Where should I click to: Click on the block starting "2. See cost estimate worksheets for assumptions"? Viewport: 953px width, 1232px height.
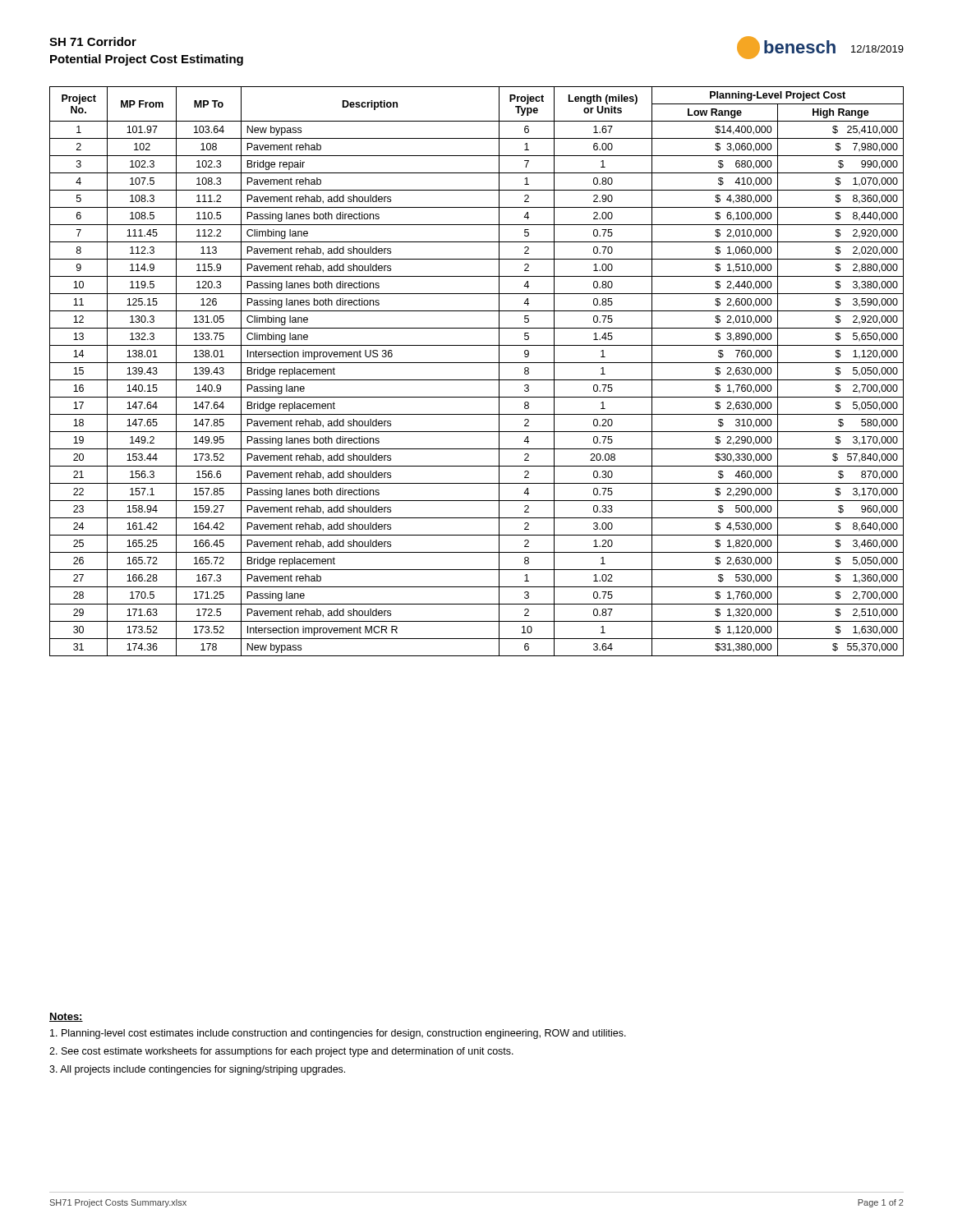(282, 1051)
